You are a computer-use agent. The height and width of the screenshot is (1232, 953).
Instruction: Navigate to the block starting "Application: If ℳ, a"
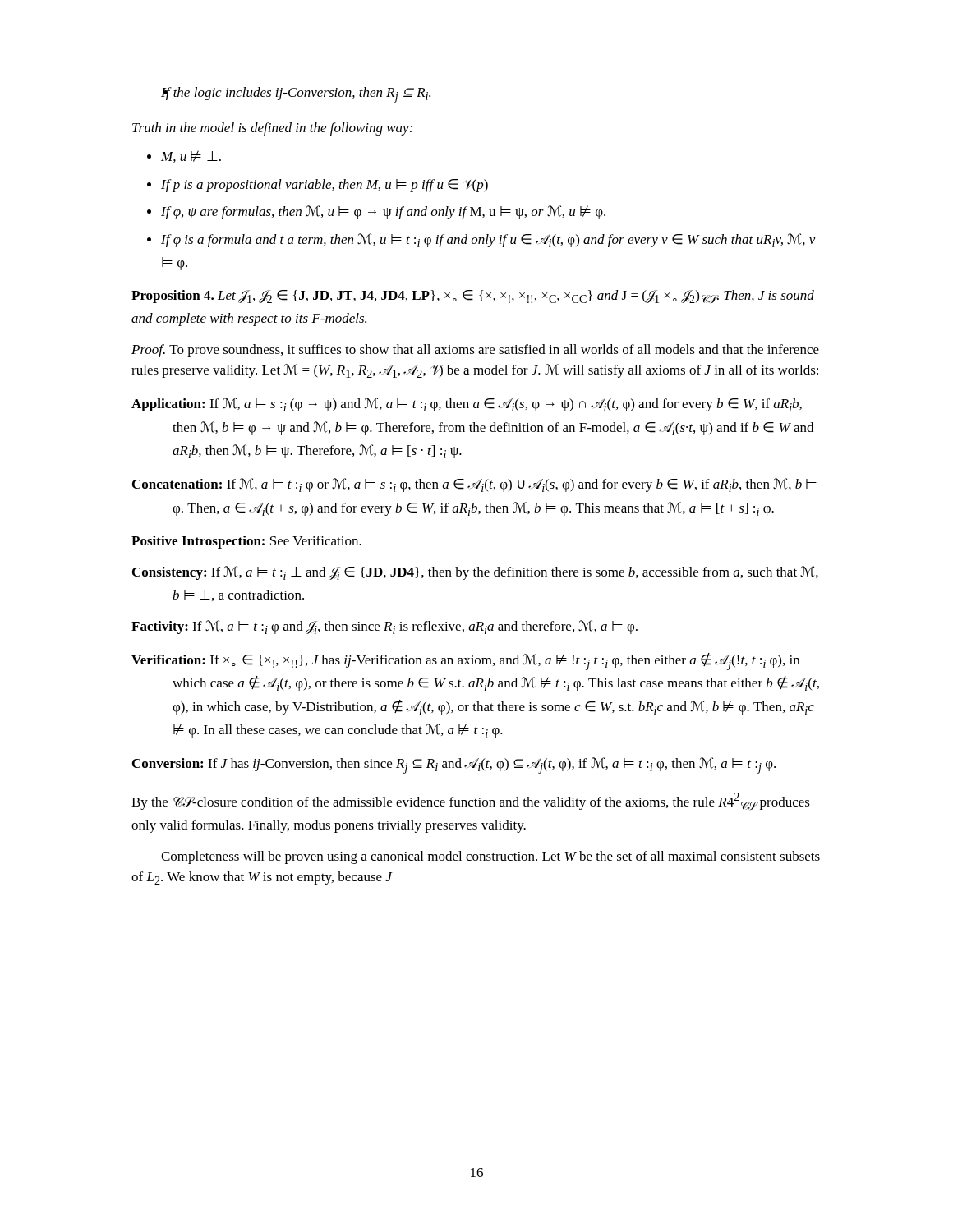[473, 429]
